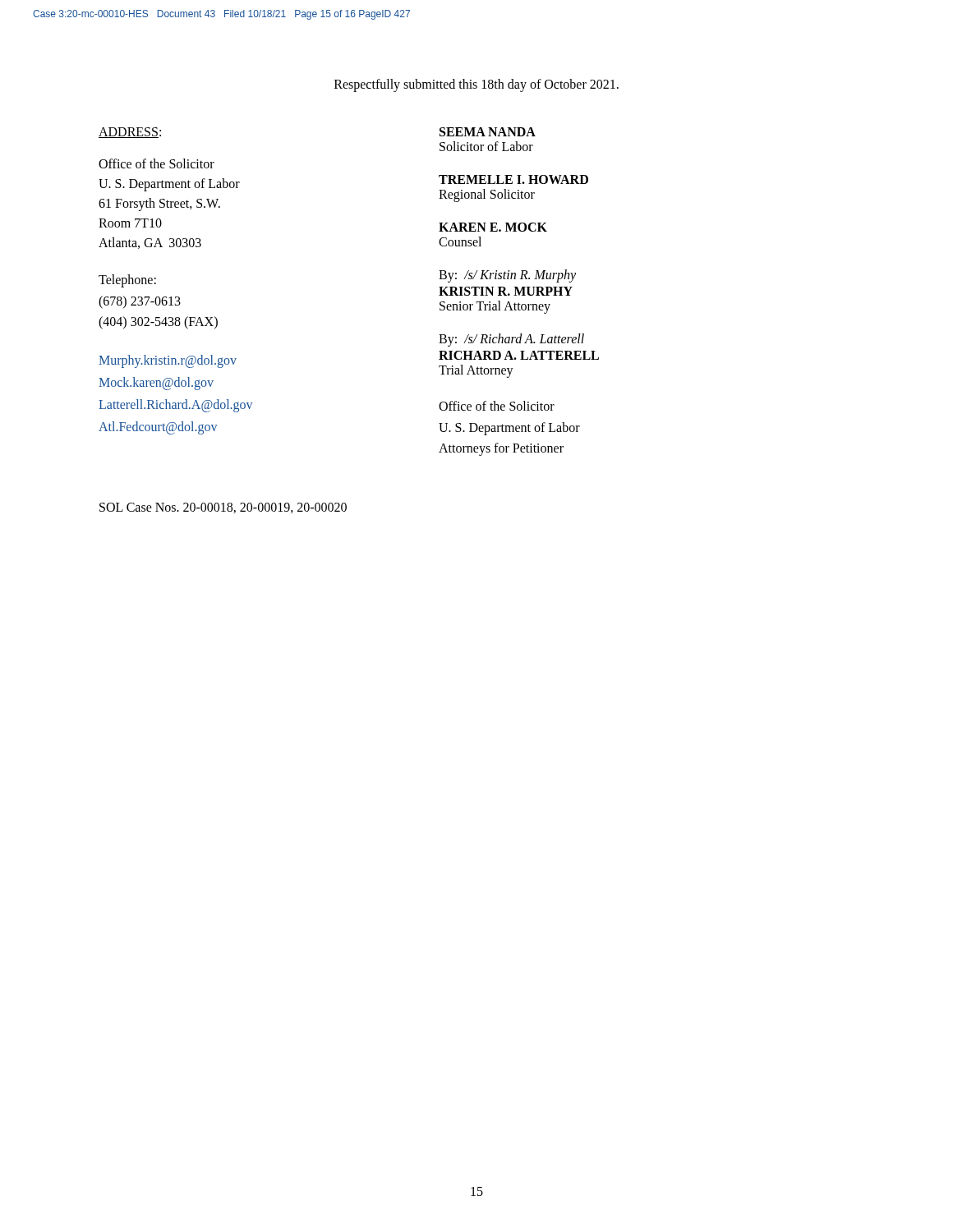Where does it say "SEEMA NANDA Solicitor of Labor"?
The height and width of the screenshot is (1232, 953).
488,132
